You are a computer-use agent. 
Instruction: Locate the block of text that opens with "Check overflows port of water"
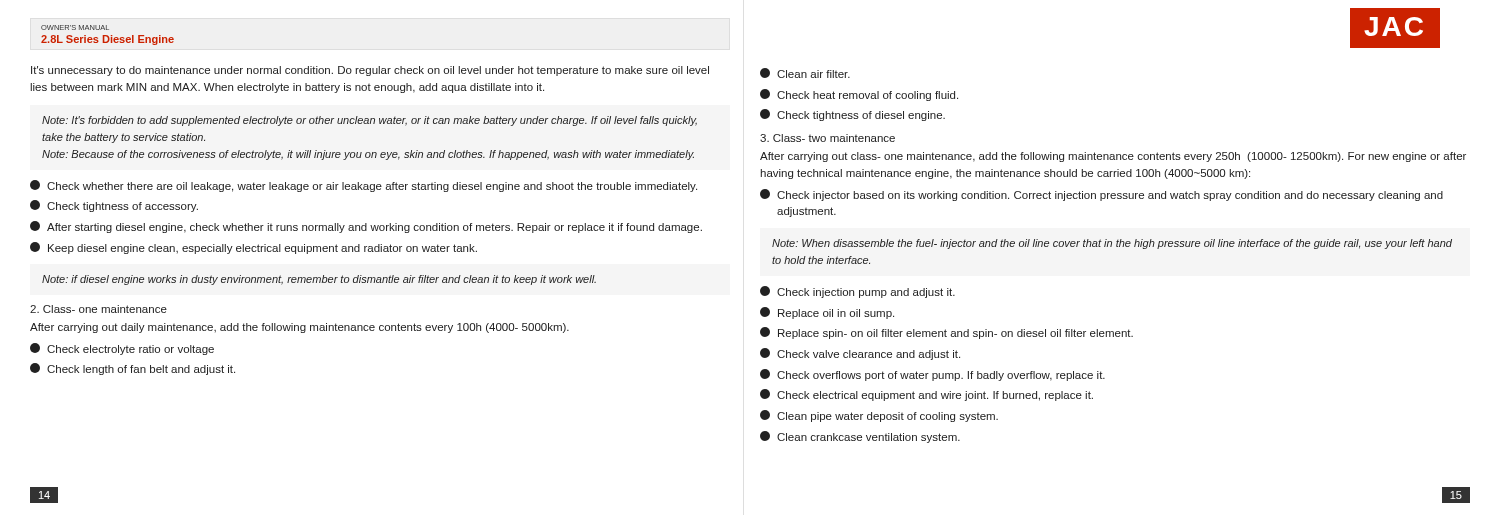[x=1115, y=375]
